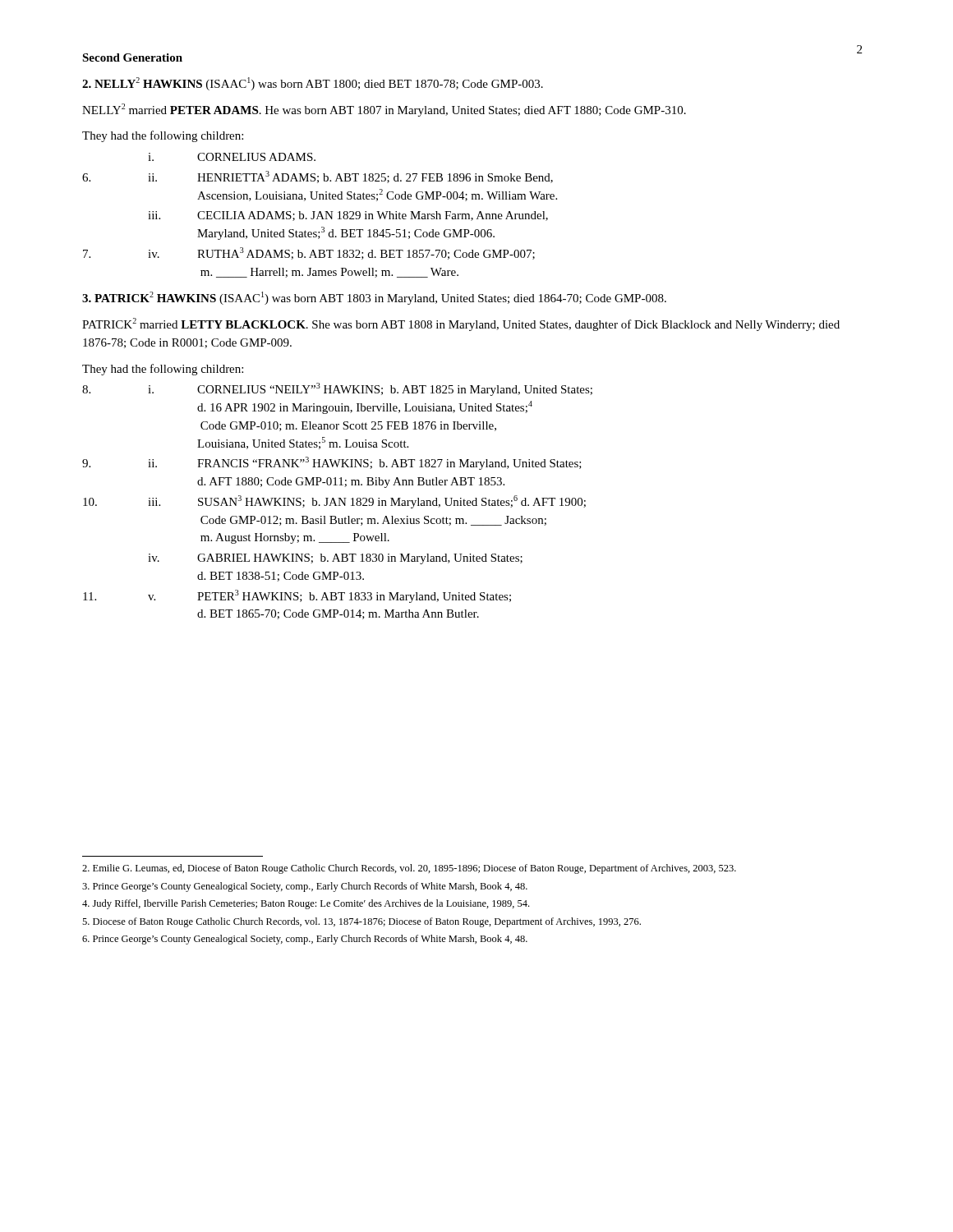Navigate to the block starting "PATRICK2 married LETTY BLACKLOCK. She was born ABT"
The width and height of the screenshot is (953, 1232).
coord(476,334)
